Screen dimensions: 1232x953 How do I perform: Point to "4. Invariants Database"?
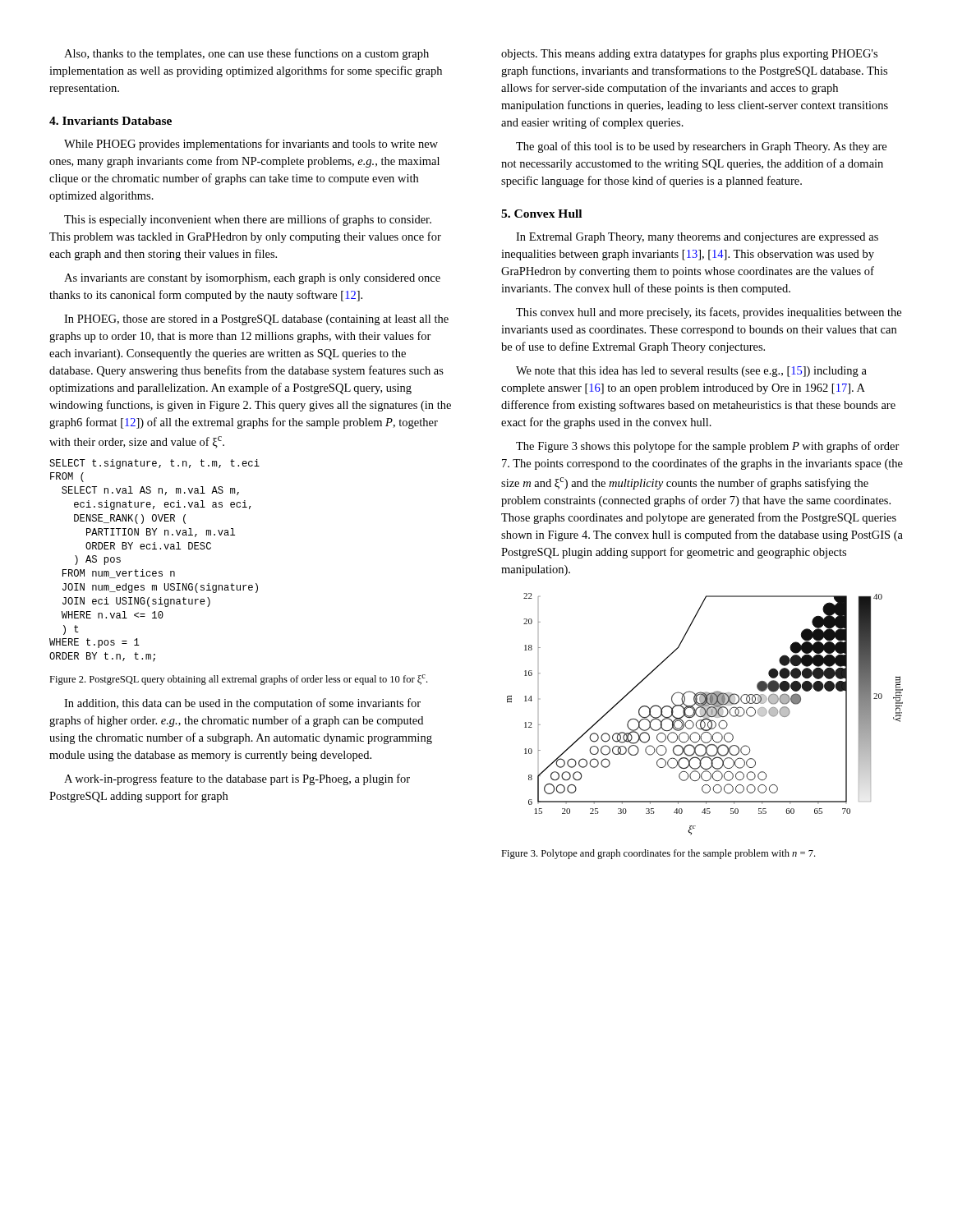coord(111,120)
